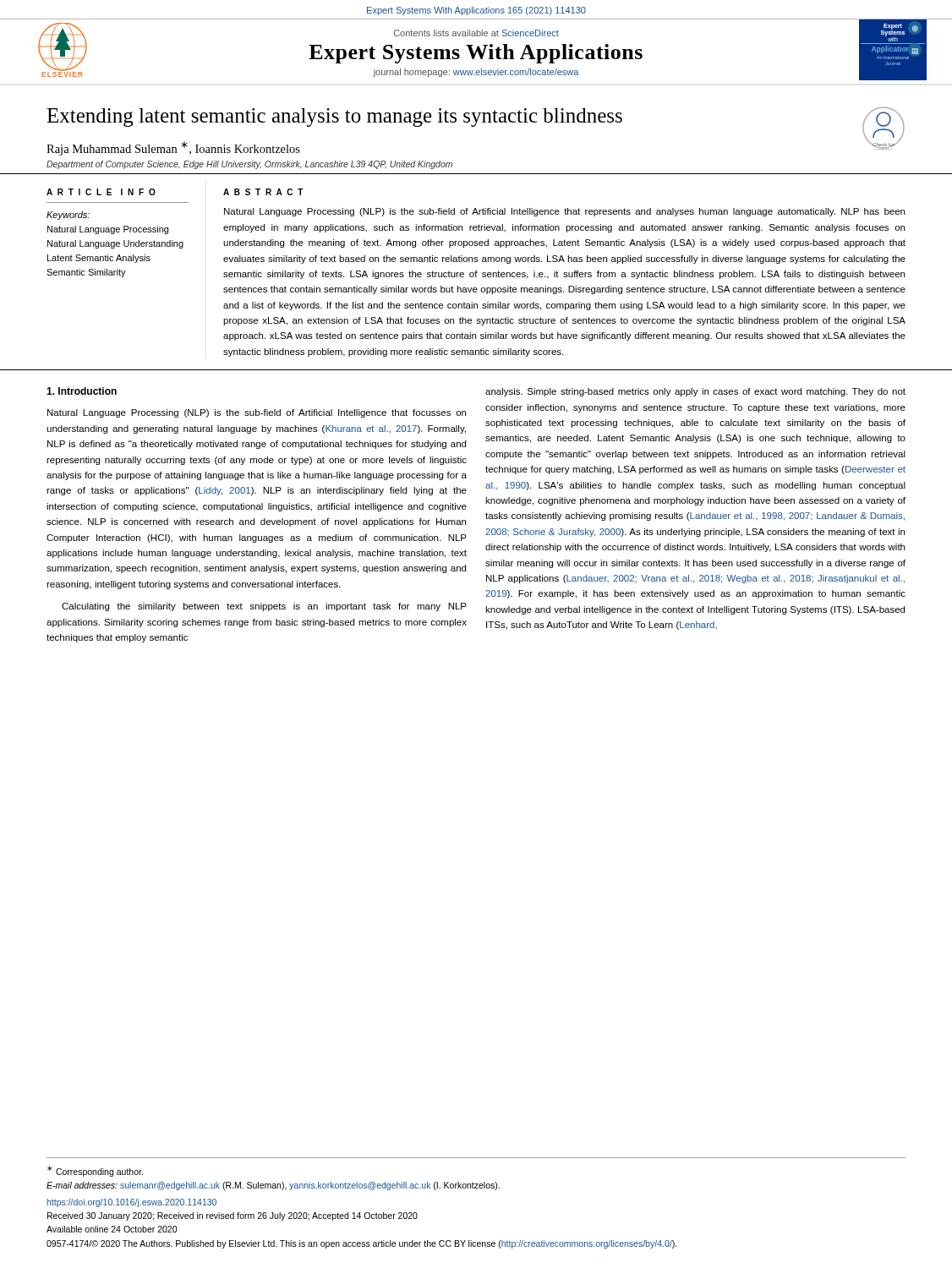Click on the table containing "A R T I C"

126,270
